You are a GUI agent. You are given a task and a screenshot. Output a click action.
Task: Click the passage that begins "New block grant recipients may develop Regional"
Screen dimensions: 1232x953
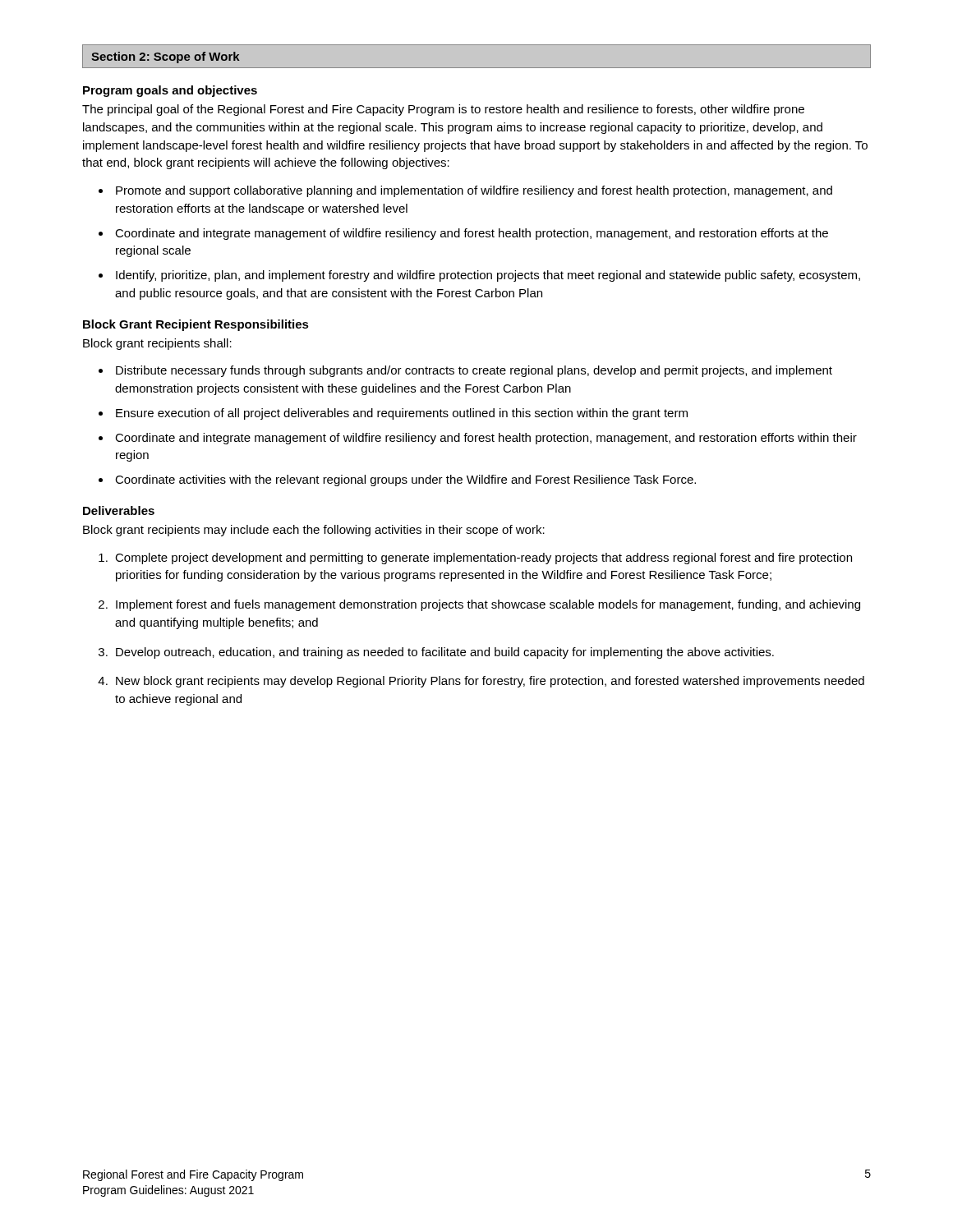(490, 690)
